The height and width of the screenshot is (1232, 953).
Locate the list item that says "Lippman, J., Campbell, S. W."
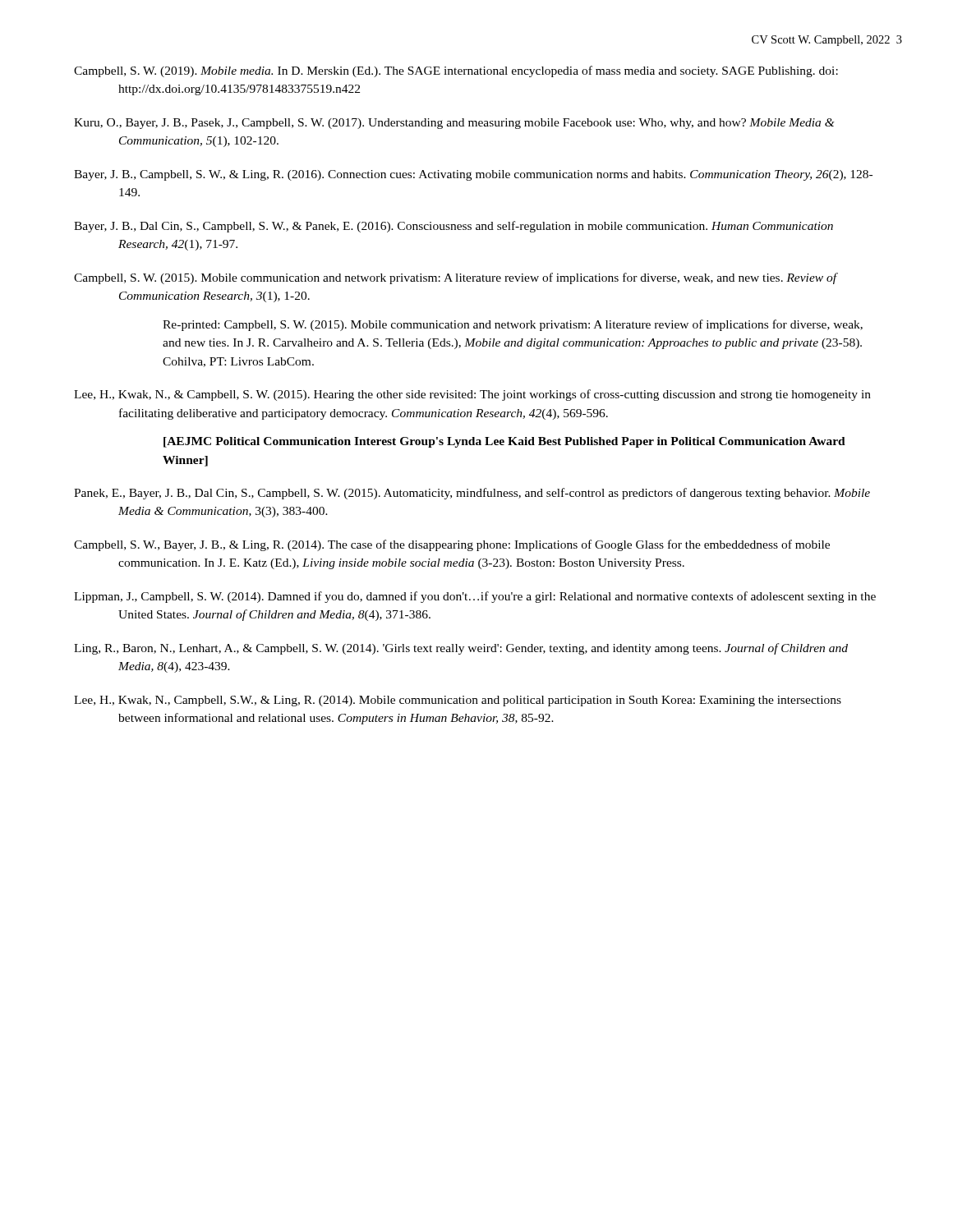pos(475,605)
